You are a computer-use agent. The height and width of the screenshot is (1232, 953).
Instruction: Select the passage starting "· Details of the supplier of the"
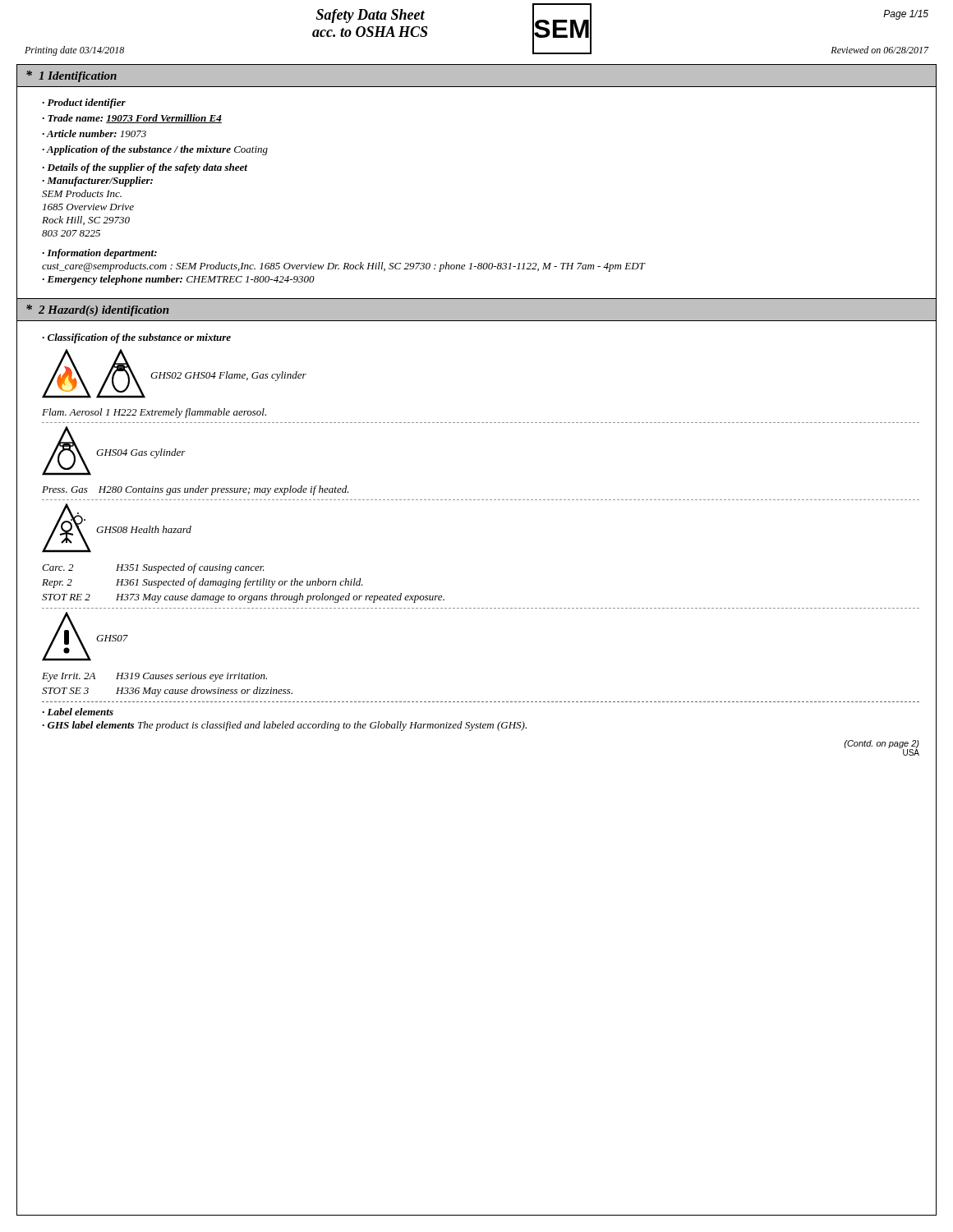pyautogui.click(x=145, y=168)
